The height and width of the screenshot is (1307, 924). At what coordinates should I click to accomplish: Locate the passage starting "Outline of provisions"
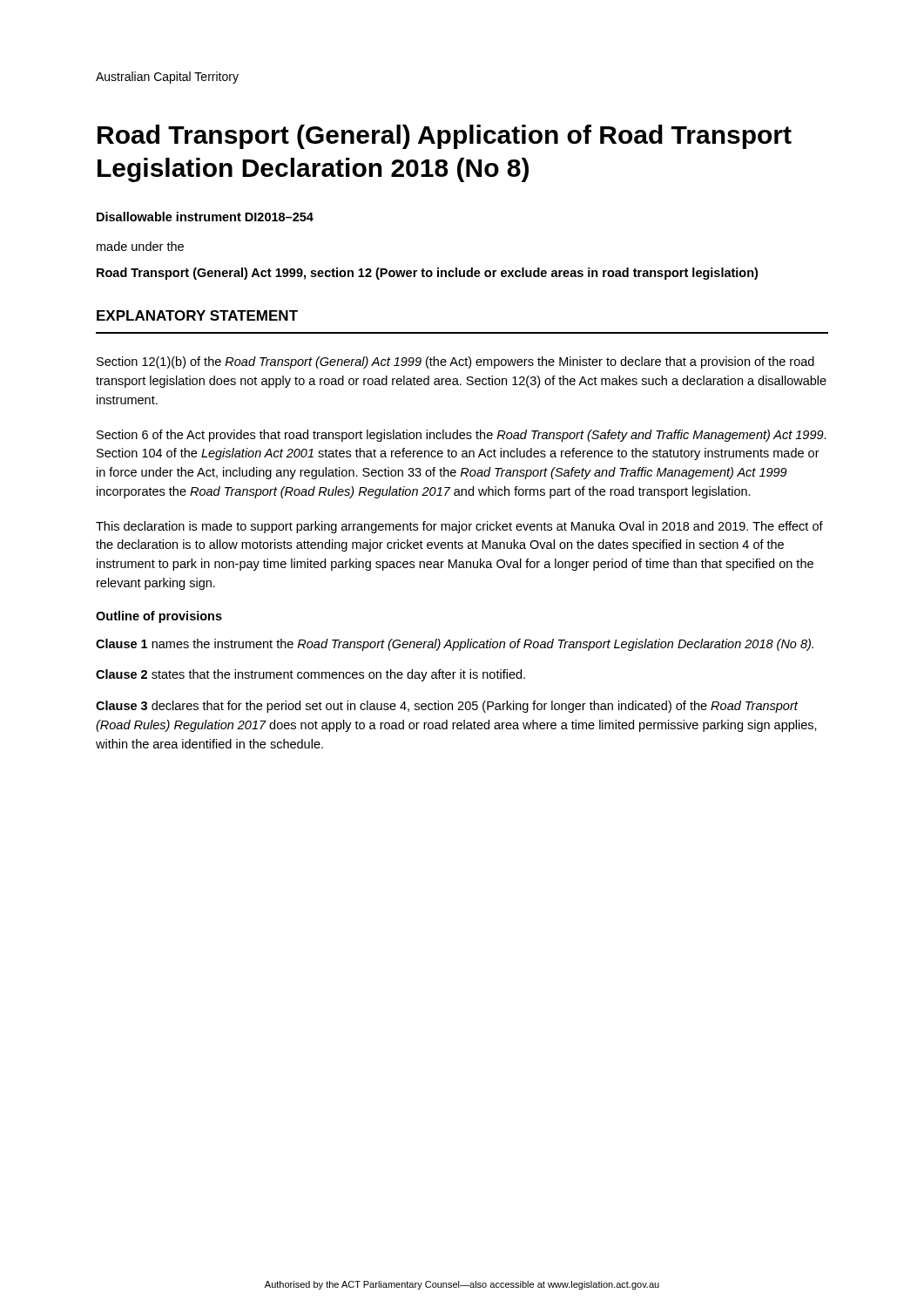coord(159,616)
